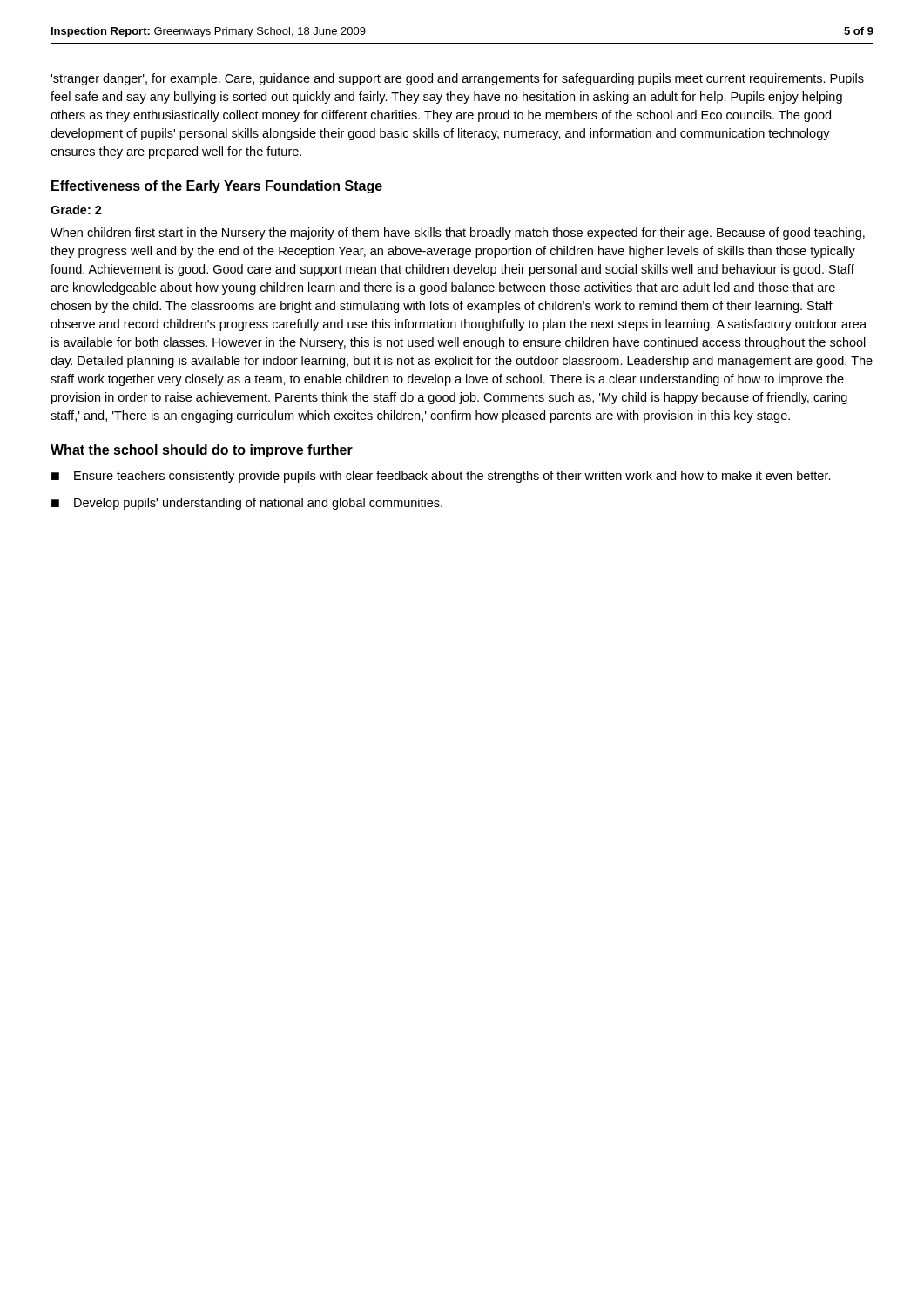Viewport: 924px width, 1307px height.
Task: Select the region starting "'stranger danger', for example. Care,"
Action: pos(457,115)
